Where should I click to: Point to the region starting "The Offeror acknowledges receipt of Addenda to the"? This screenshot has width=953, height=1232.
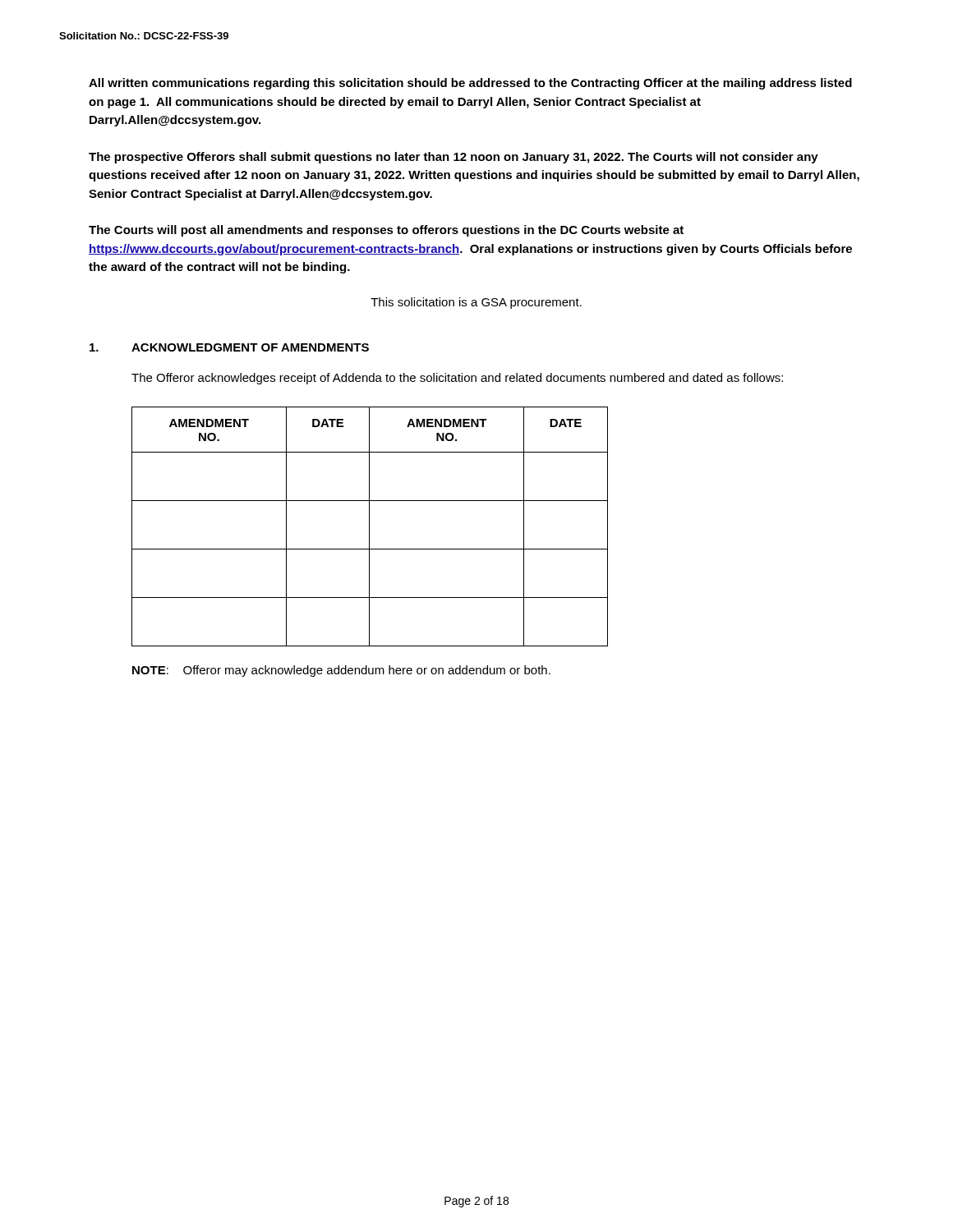coord(458,377)
